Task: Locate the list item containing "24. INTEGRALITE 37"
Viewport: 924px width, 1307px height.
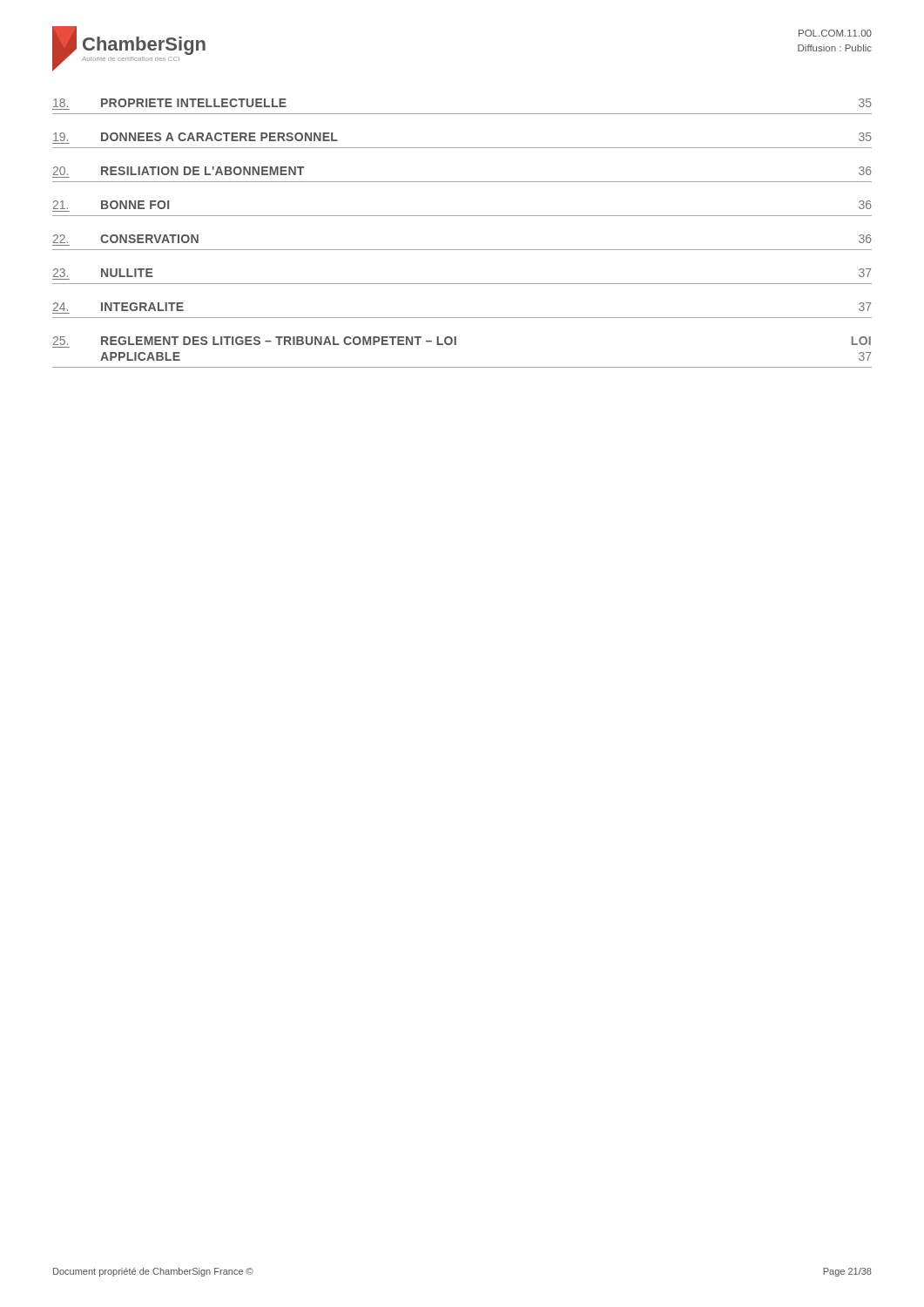Action: point(462,307)
